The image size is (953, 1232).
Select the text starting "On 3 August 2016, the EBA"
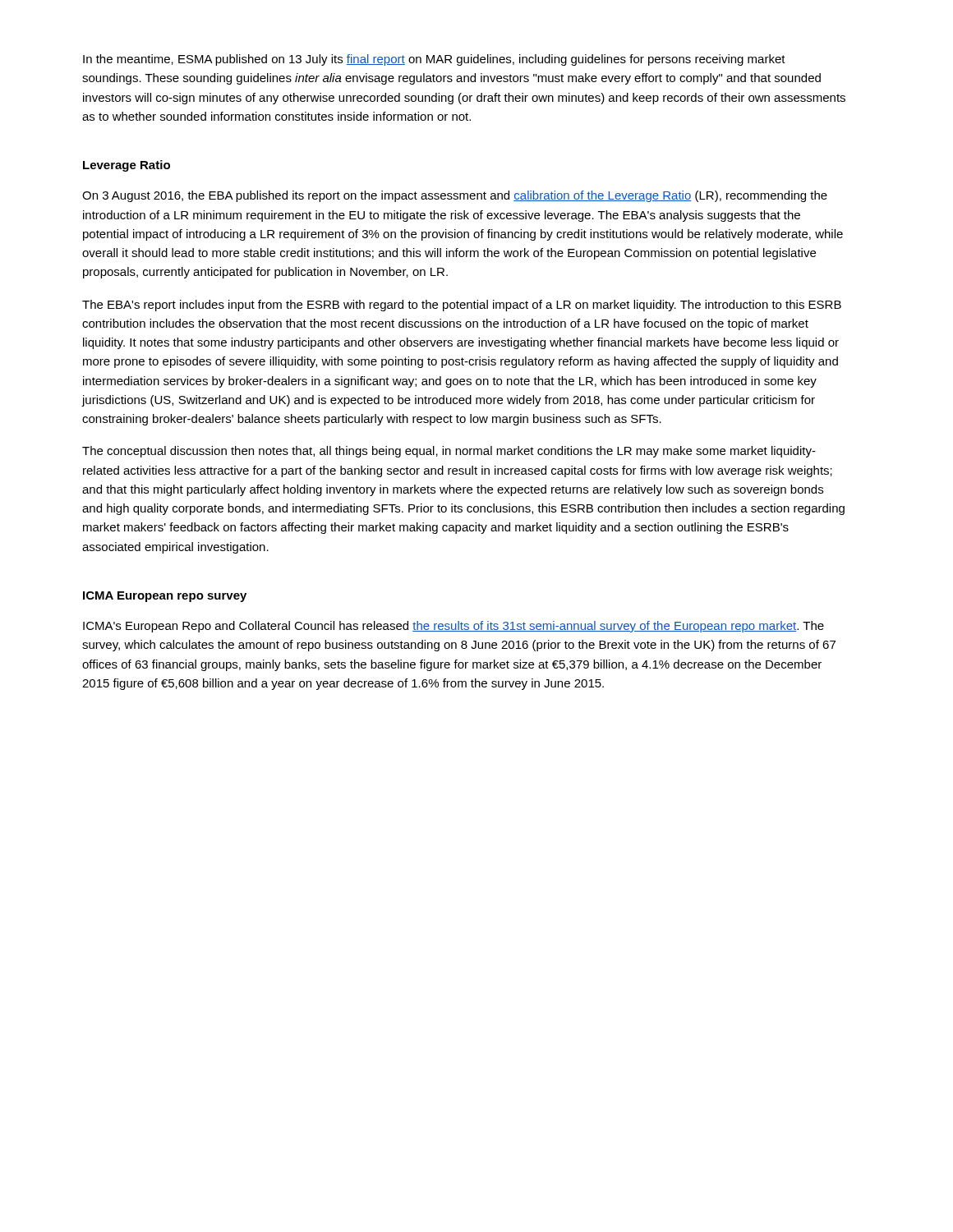(464, 234)
